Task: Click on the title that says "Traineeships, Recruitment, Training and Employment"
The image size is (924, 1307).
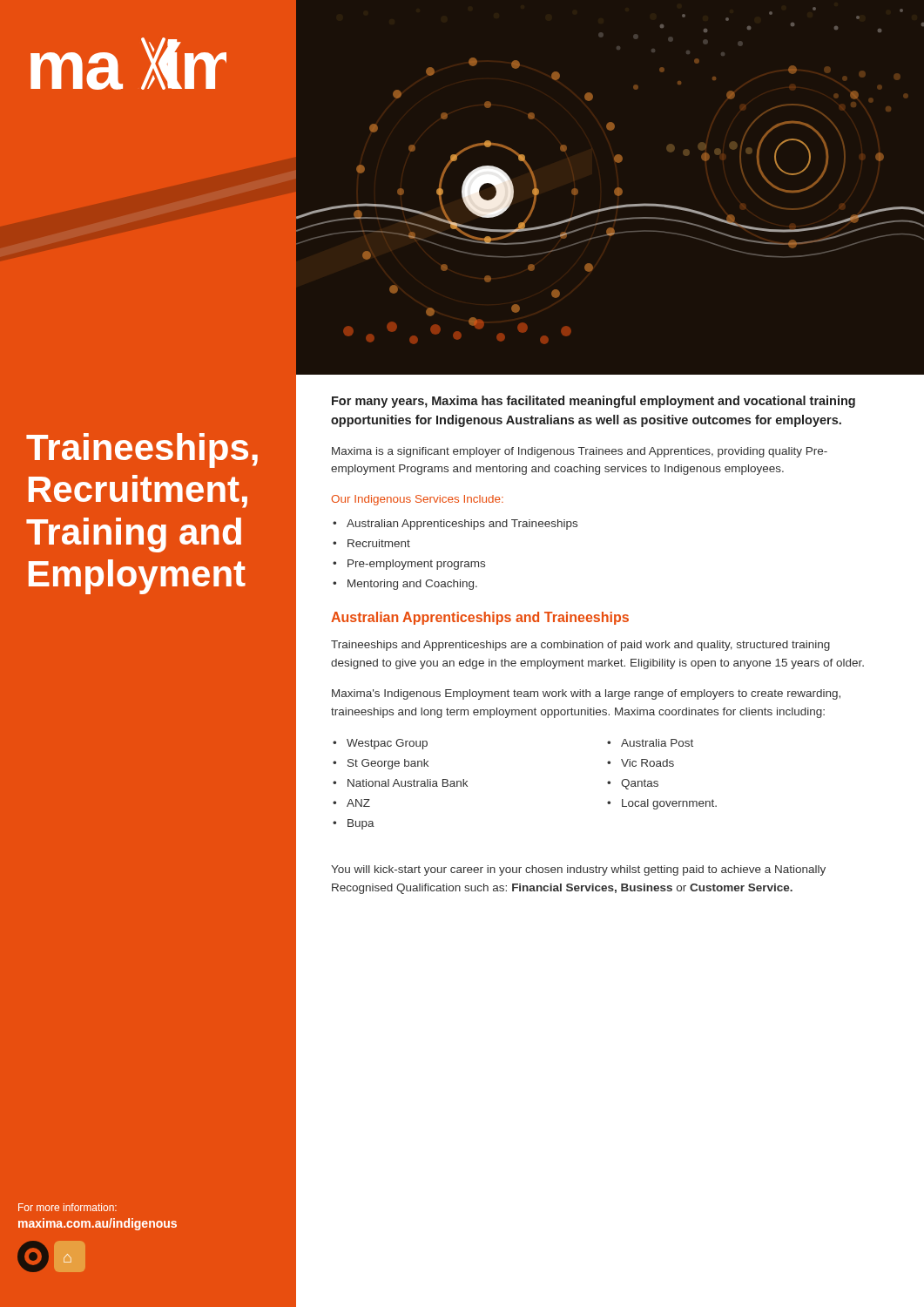Action: (143, 511)
